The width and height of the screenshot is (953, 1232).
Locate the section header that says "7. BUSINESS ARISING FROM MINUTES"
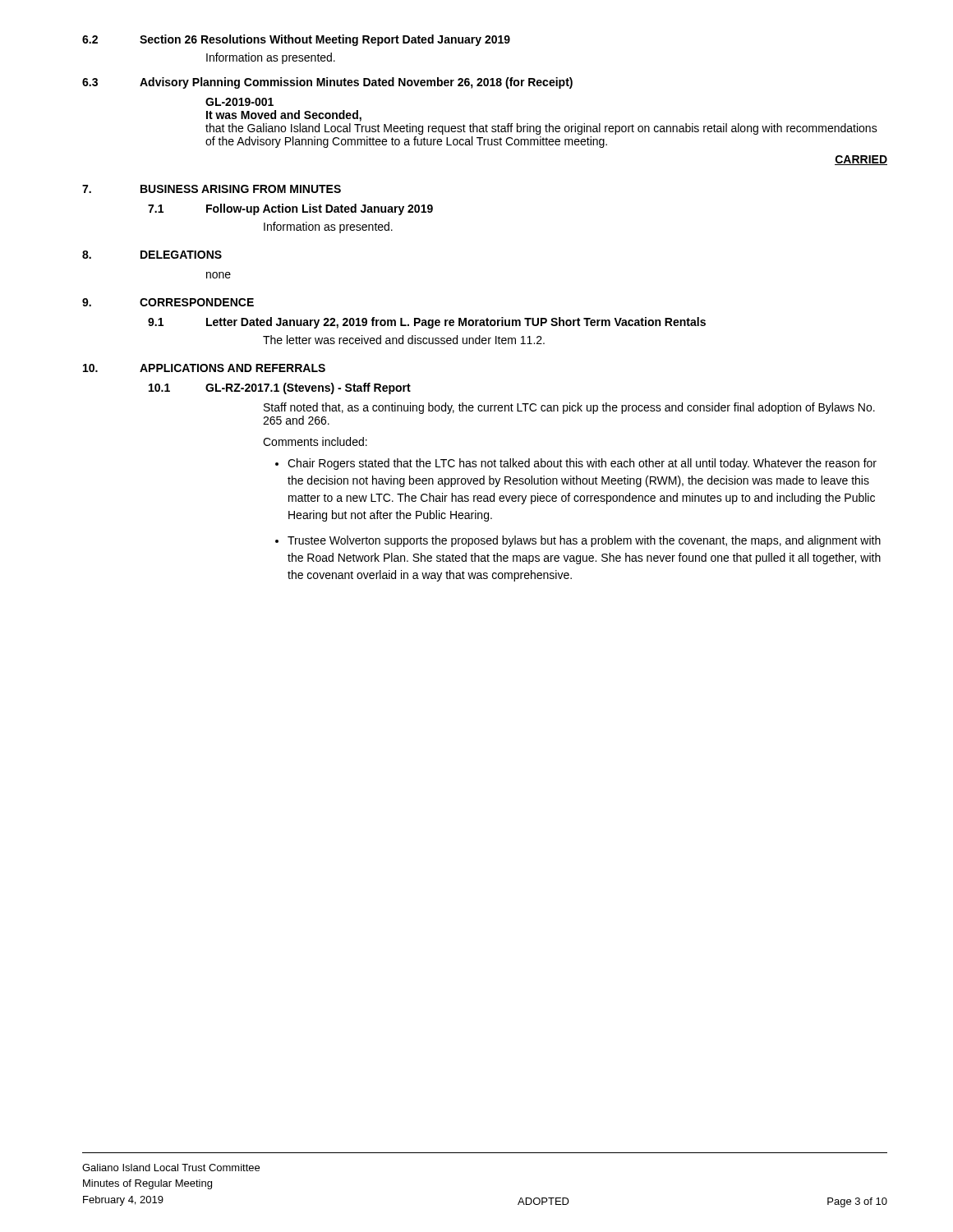pos(212,189)
